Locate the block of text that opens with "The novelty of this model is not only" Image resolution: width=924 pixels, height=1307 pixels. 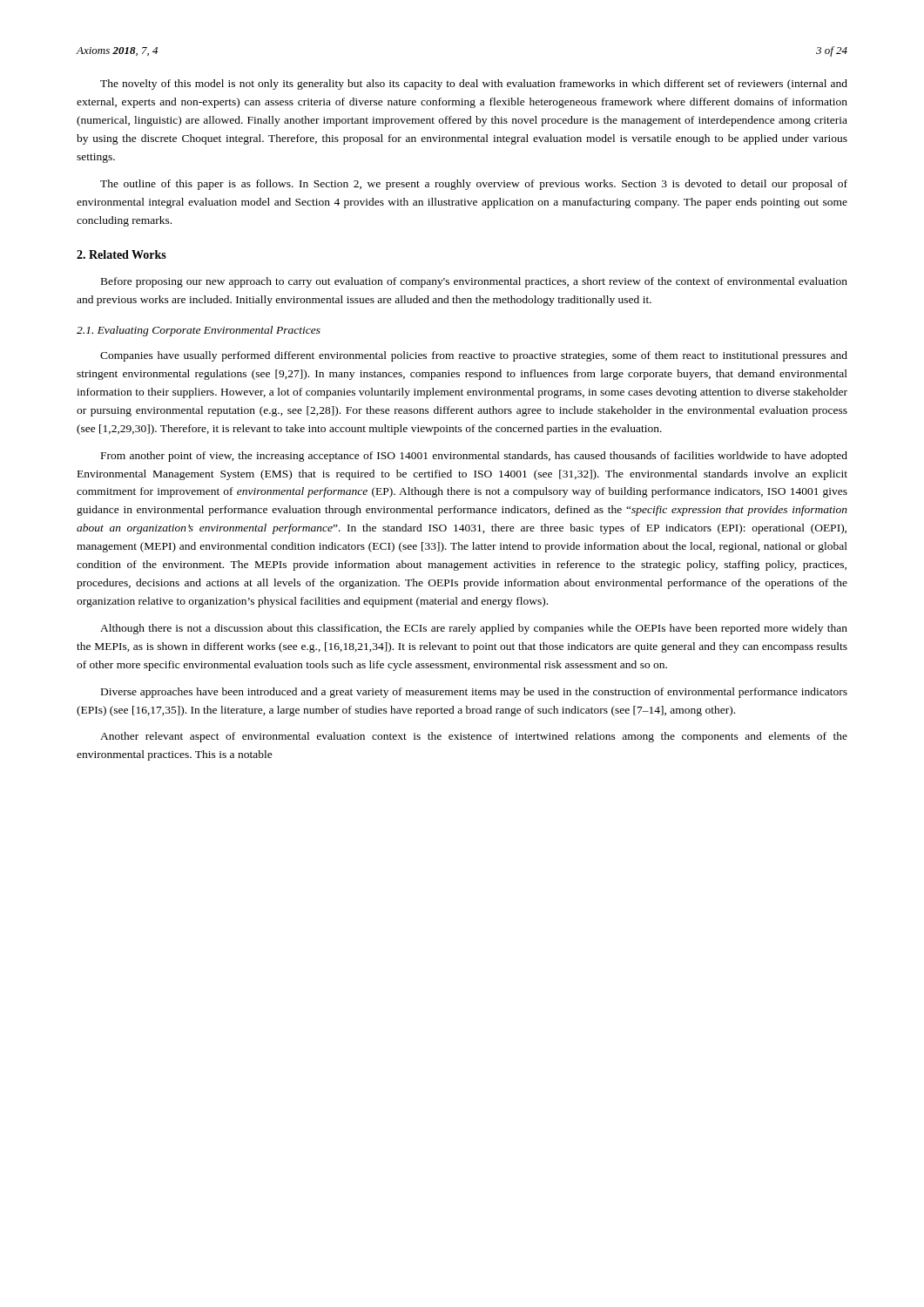pyautogui.click(x=462, y=120)
